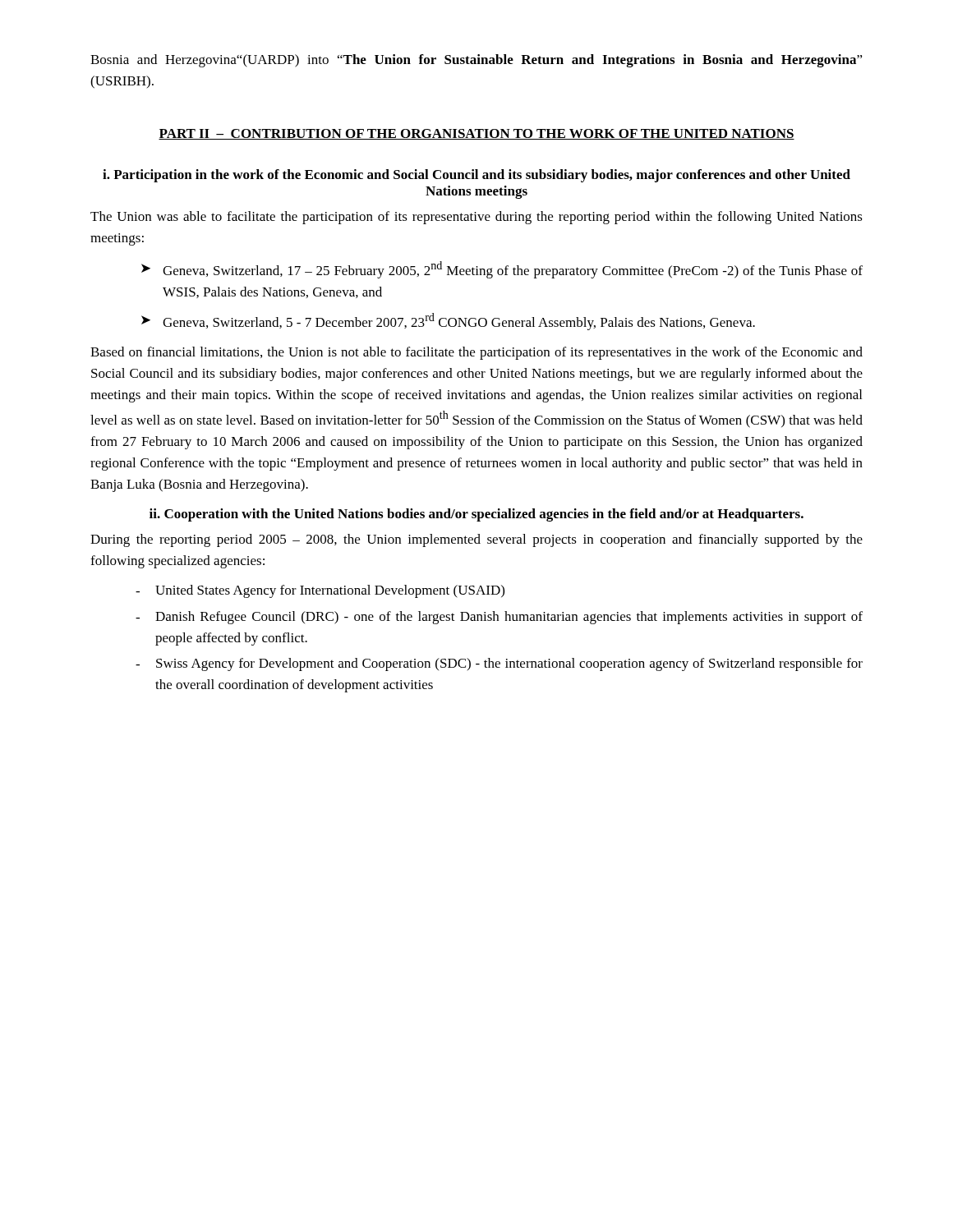The height and width of the screenshot is (1232, 953).
Task: Find the block starting "ii. Cooperation with the United Nations bodies and/or"
Action: (476, 514)
